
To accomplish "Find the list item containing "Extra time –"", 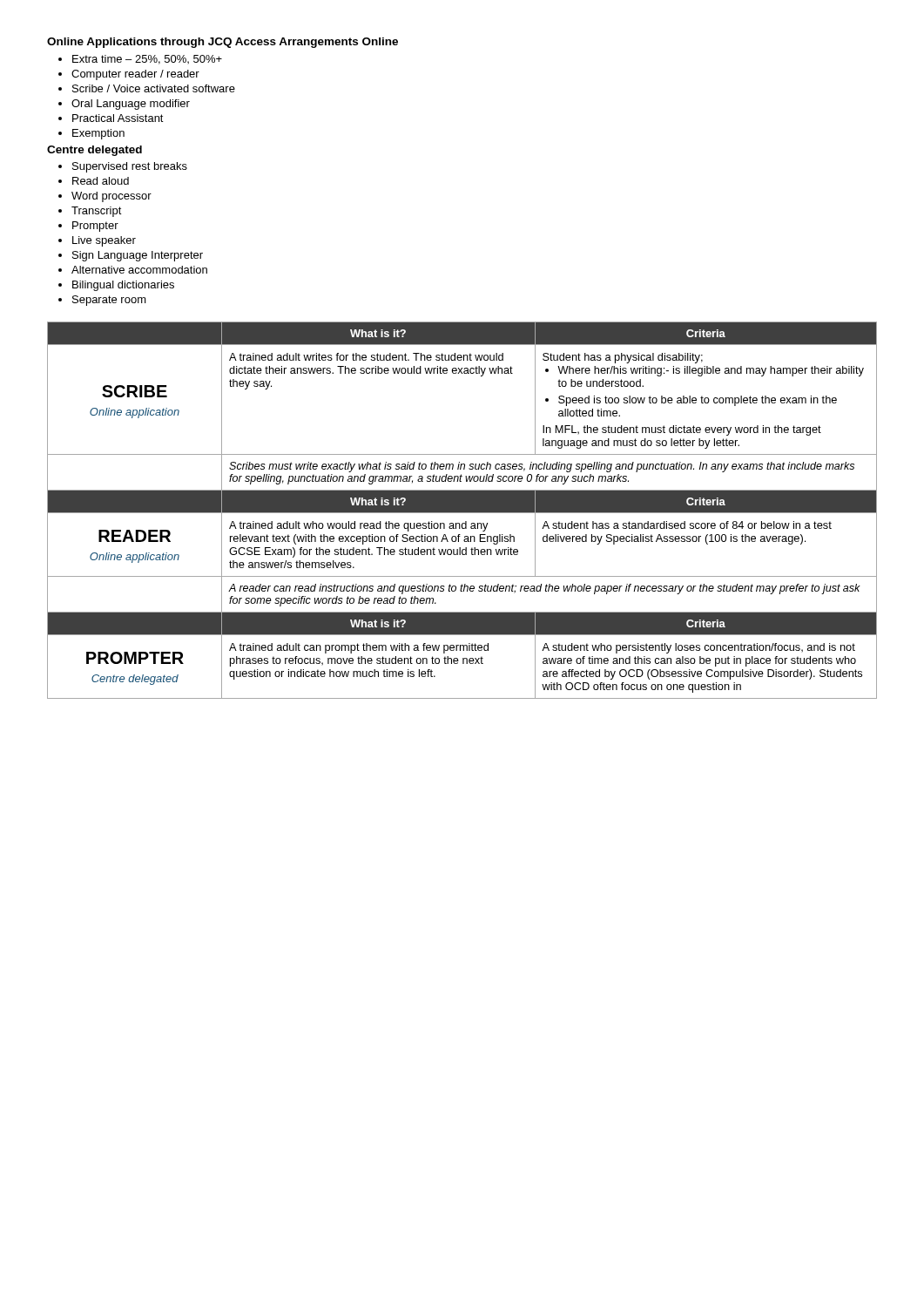I will [147, 59].
